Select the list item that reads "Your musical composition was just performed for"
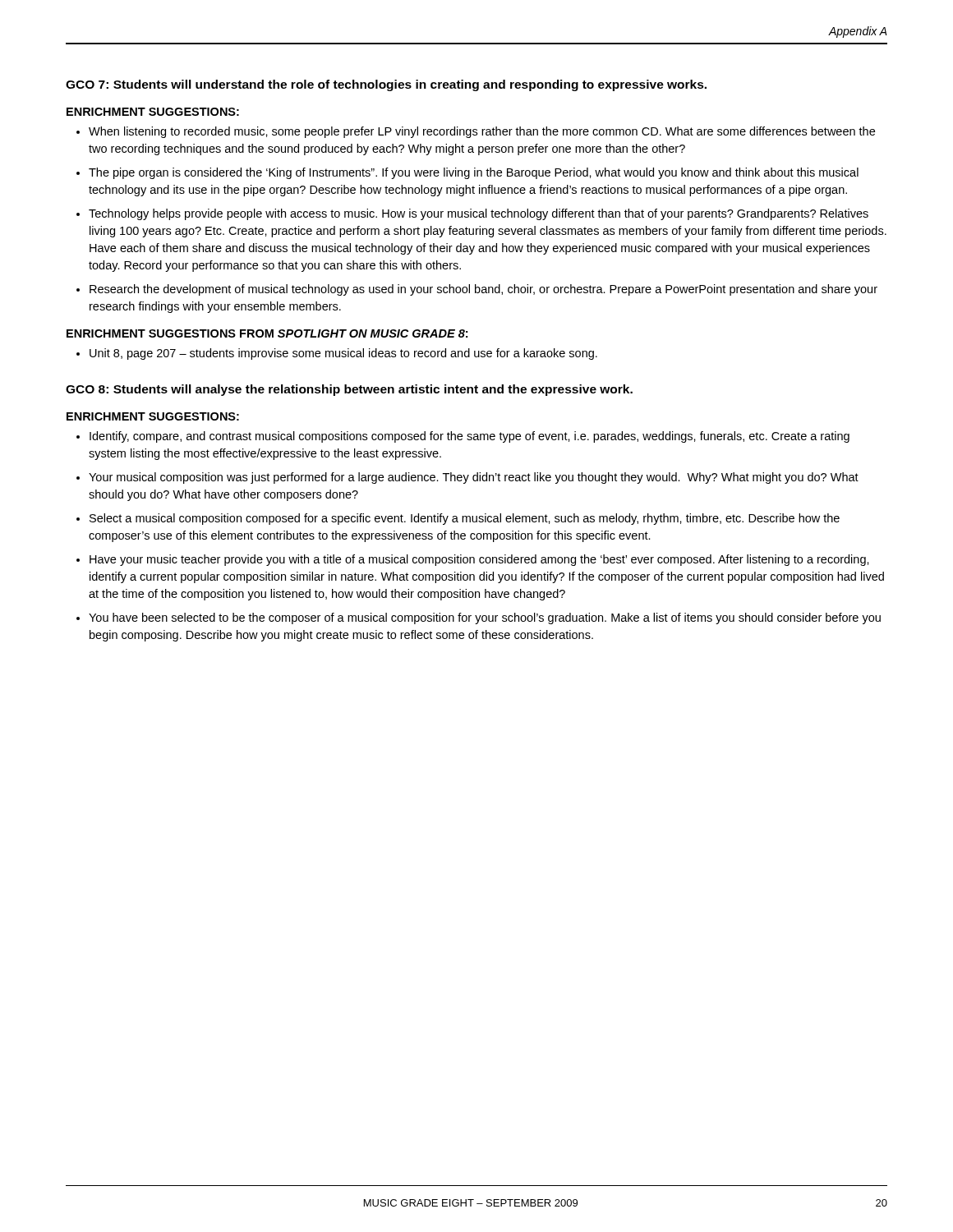The height and width of the screenshot is (1232, 953). pyautogui.click(x=473, y=485)
